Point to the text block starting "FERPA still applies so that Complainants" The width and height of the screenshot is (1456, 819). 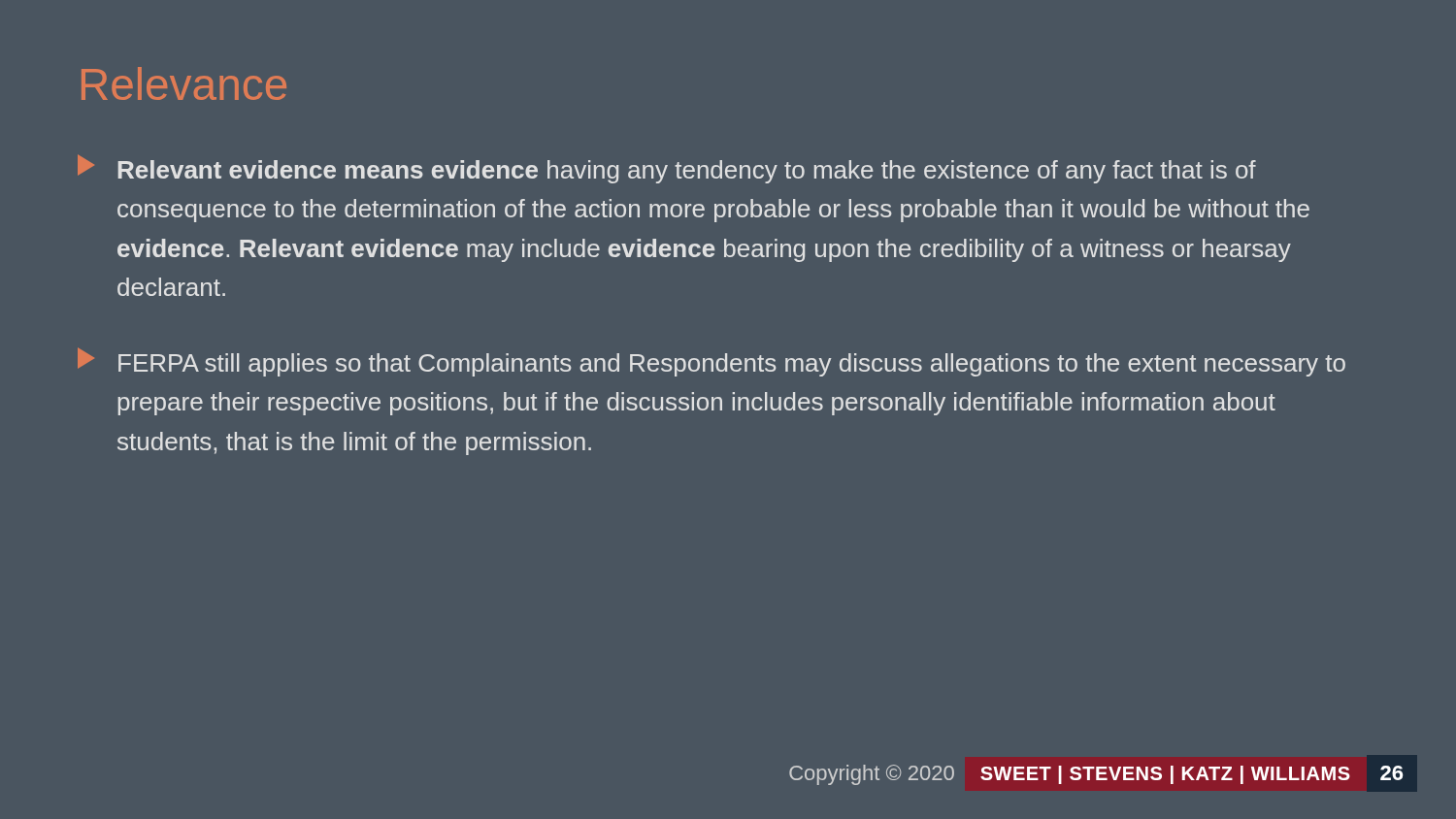[718, 402]
